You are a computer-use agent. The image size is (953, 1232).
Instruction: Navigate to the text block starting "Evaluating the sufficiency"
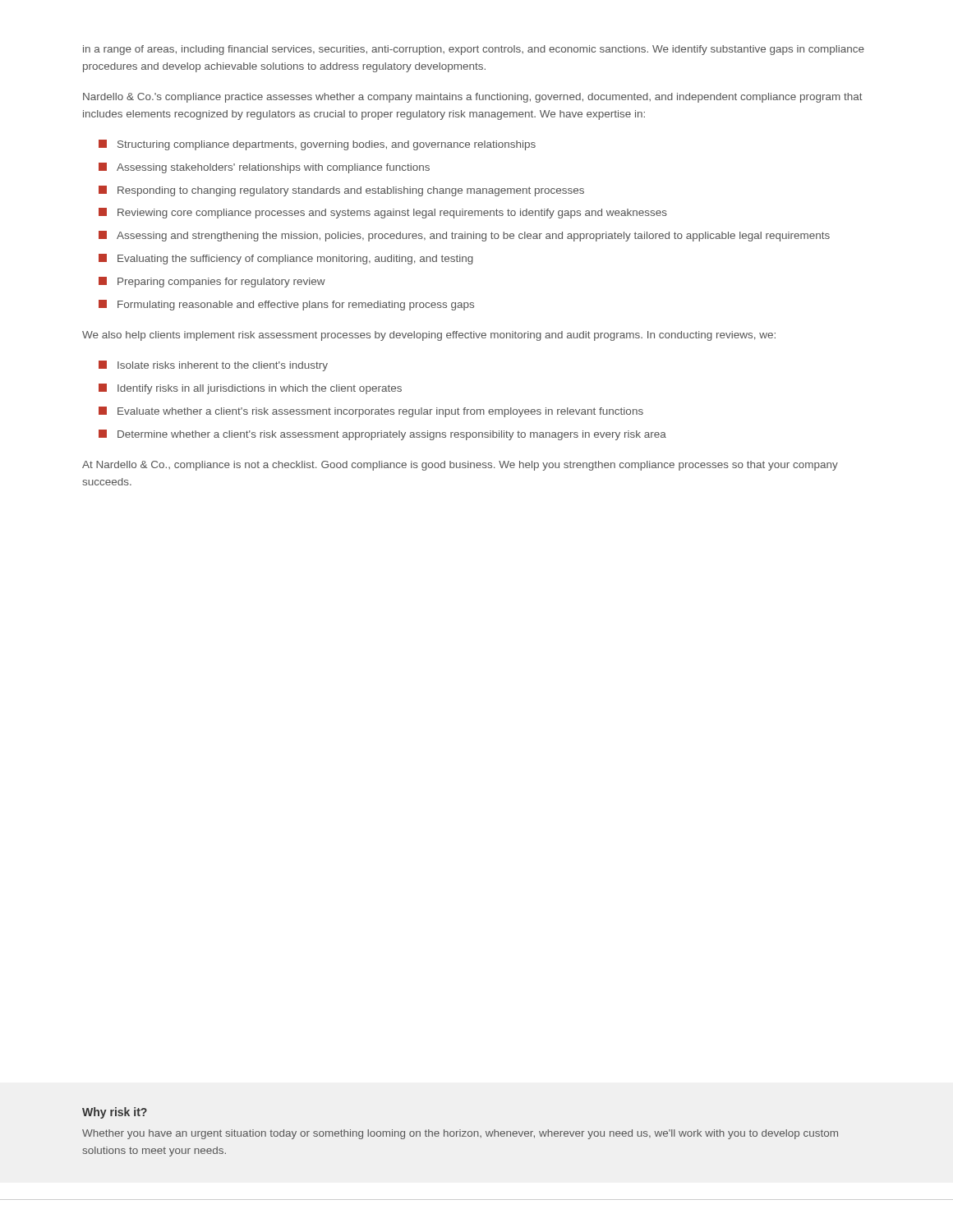286,259
